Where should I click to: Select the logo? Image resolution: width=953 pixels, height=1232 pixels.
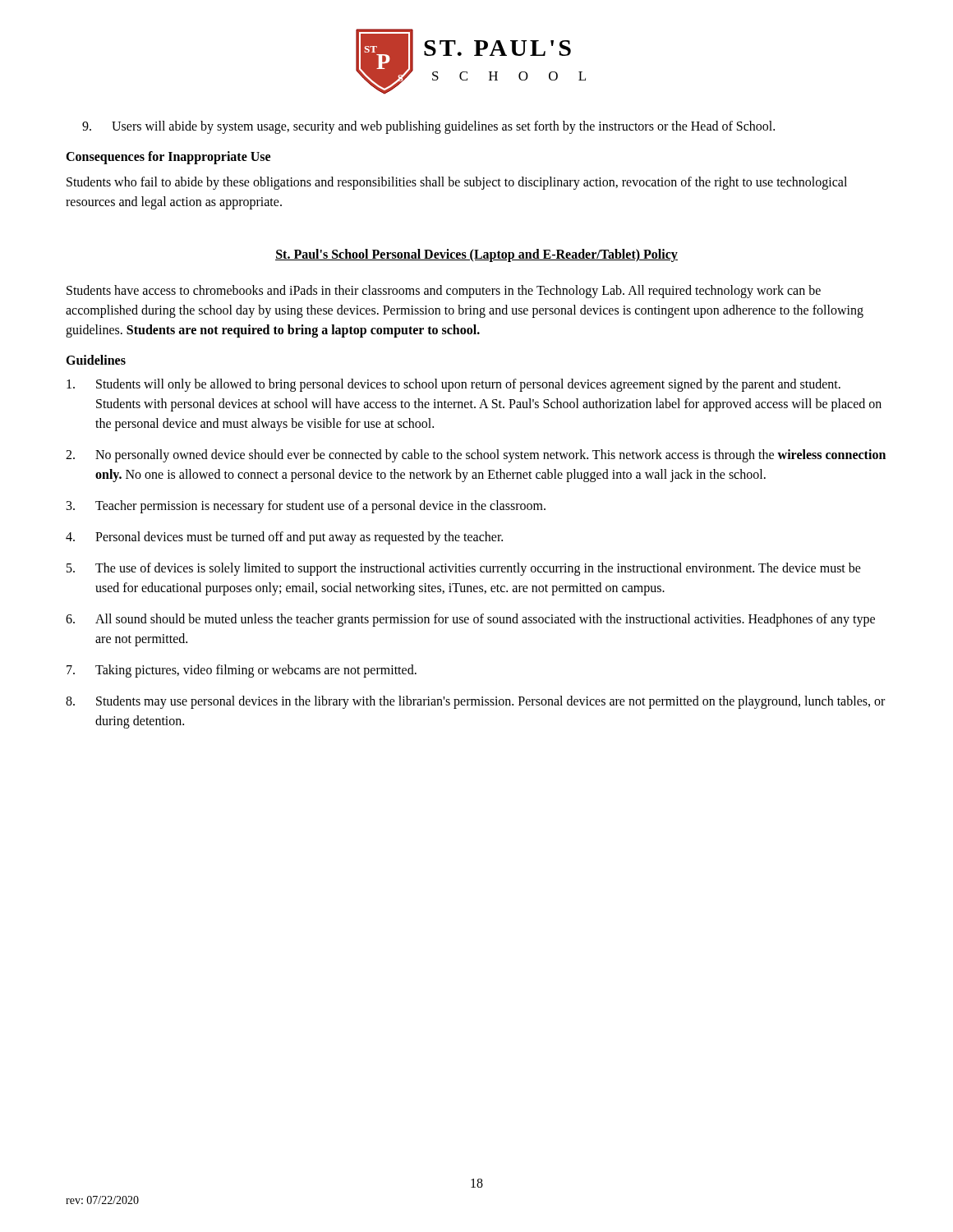476,51
